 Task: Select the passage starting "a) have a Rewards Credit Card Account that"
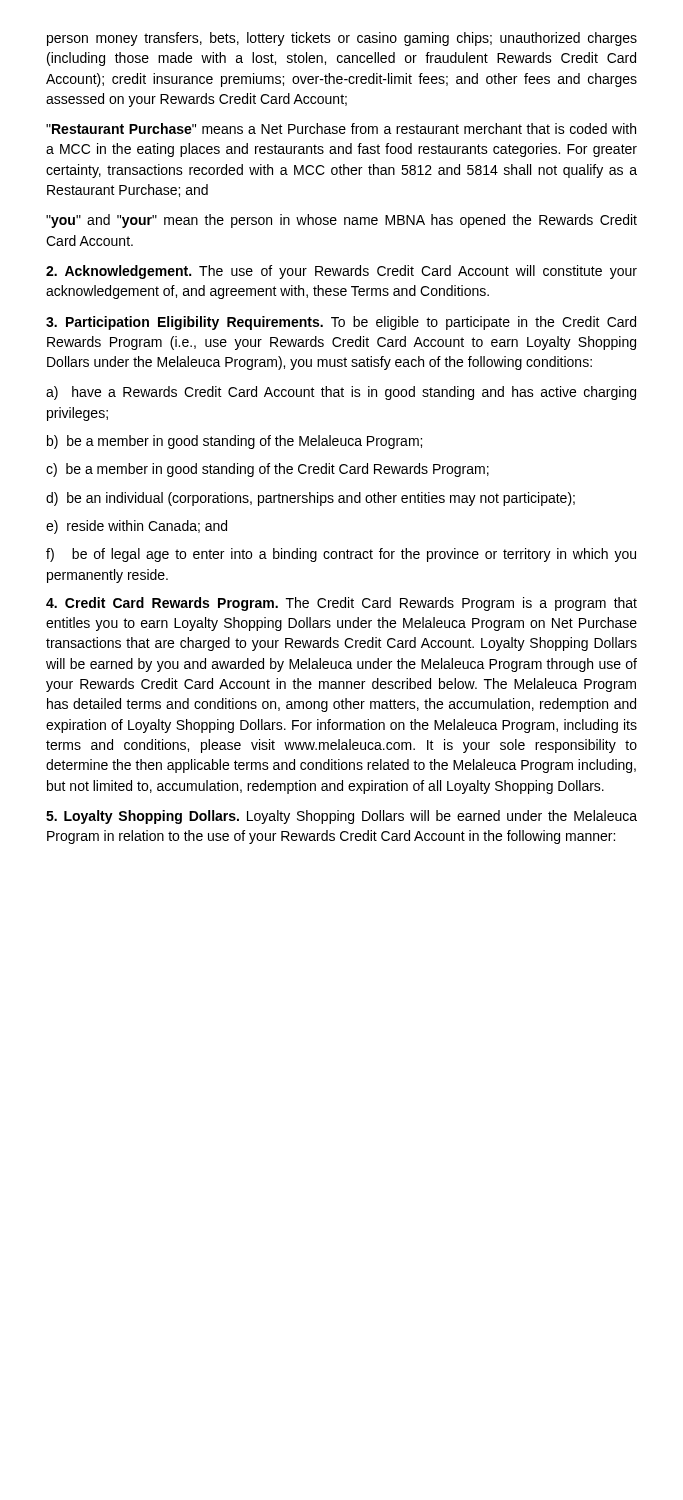342,403
